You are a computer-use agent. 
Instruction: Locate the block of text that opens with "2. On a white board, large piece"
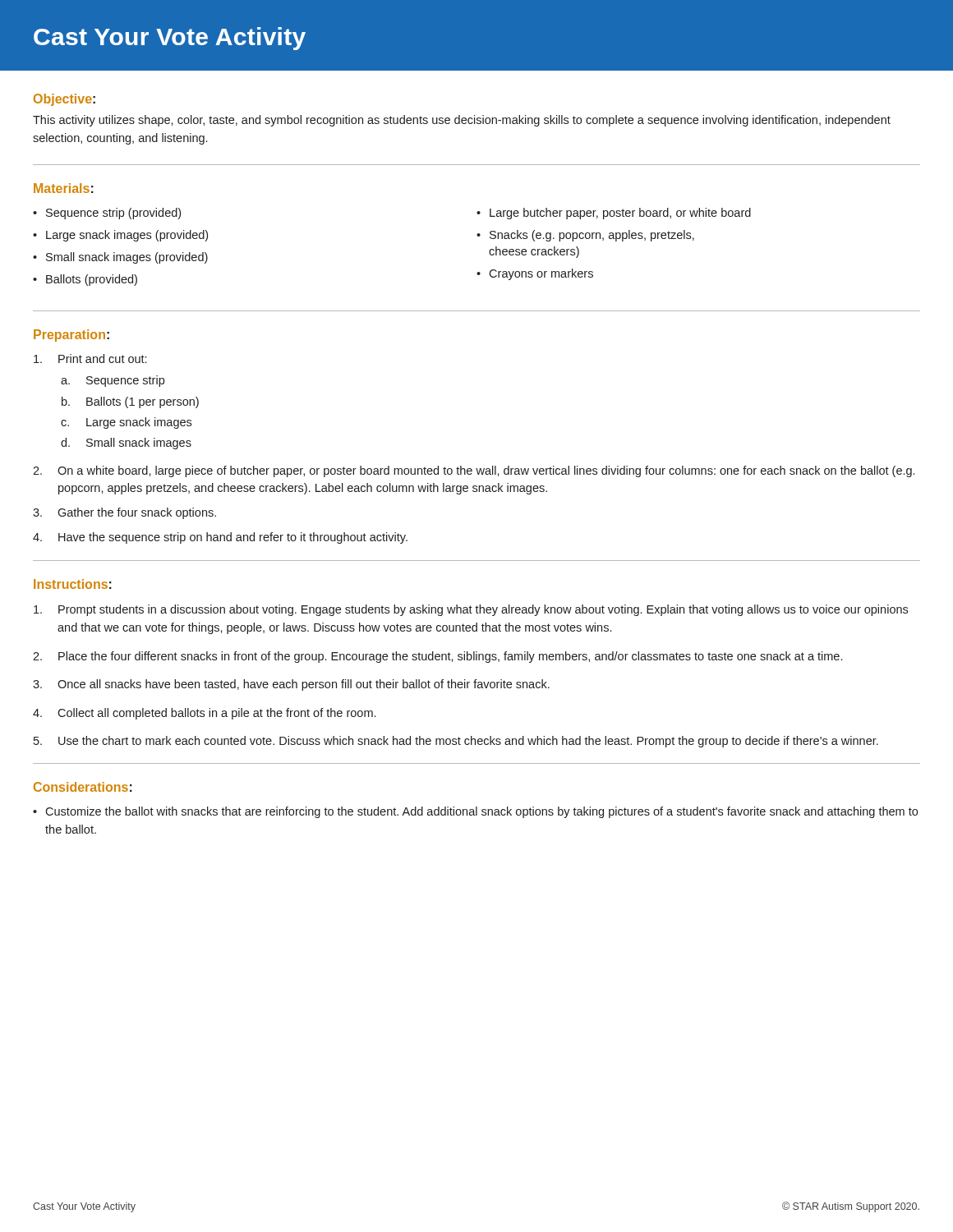pos(476,480)
